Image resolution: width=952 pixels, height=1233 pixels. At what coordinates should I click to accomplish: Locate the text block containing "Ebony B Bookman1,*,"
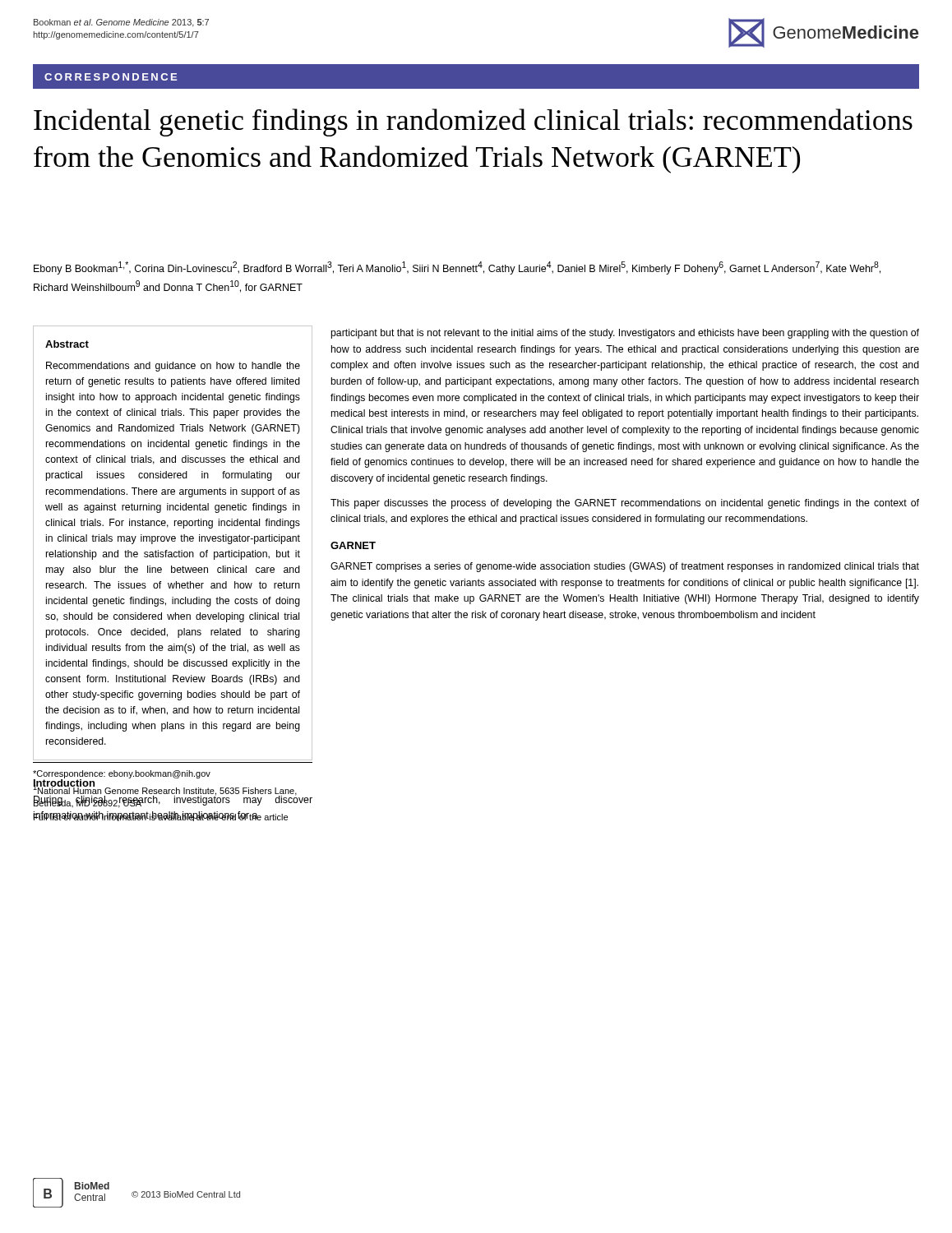click(457, 277)
